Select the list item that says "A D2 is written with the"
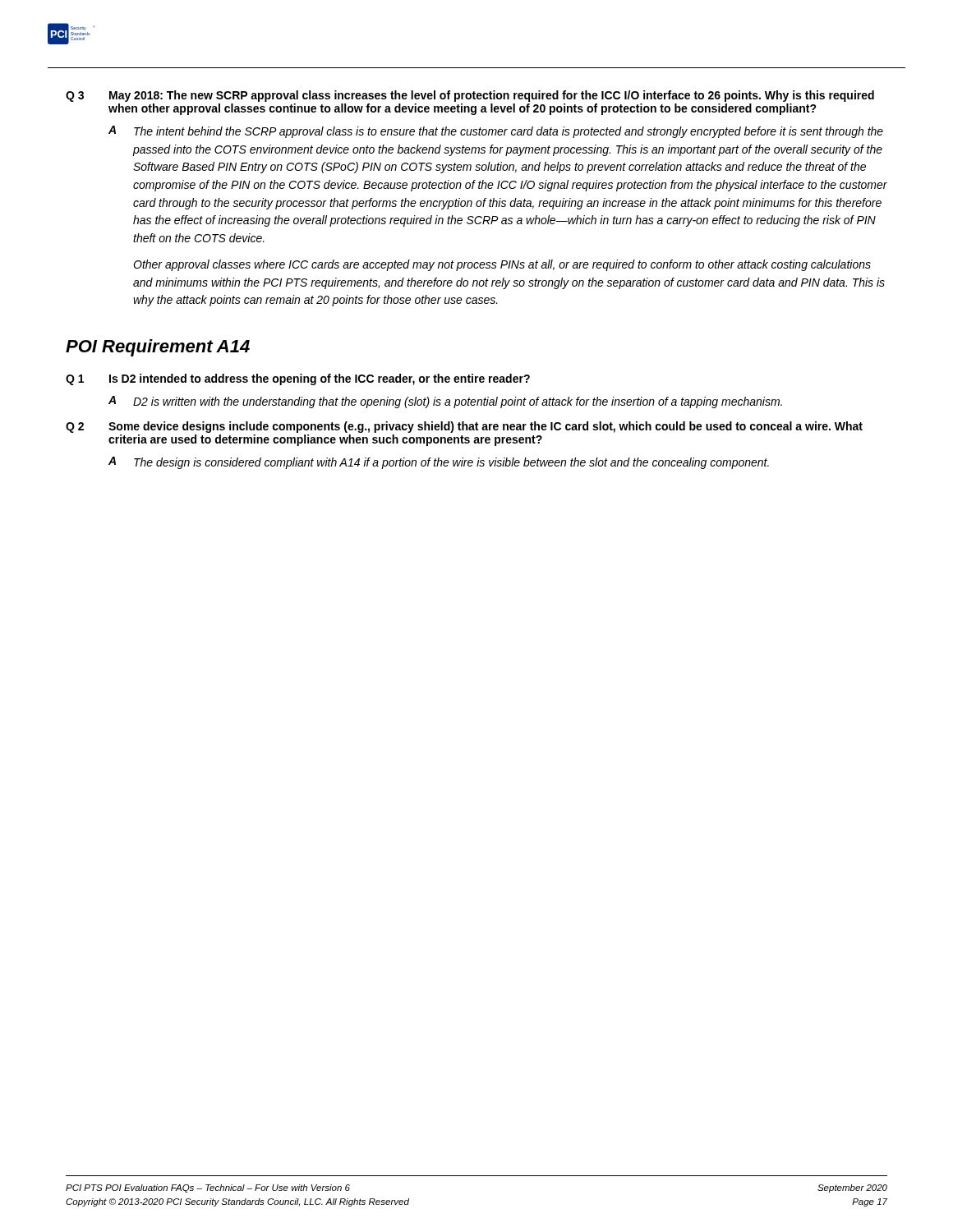953x1232 pixels. pos(498,402)
